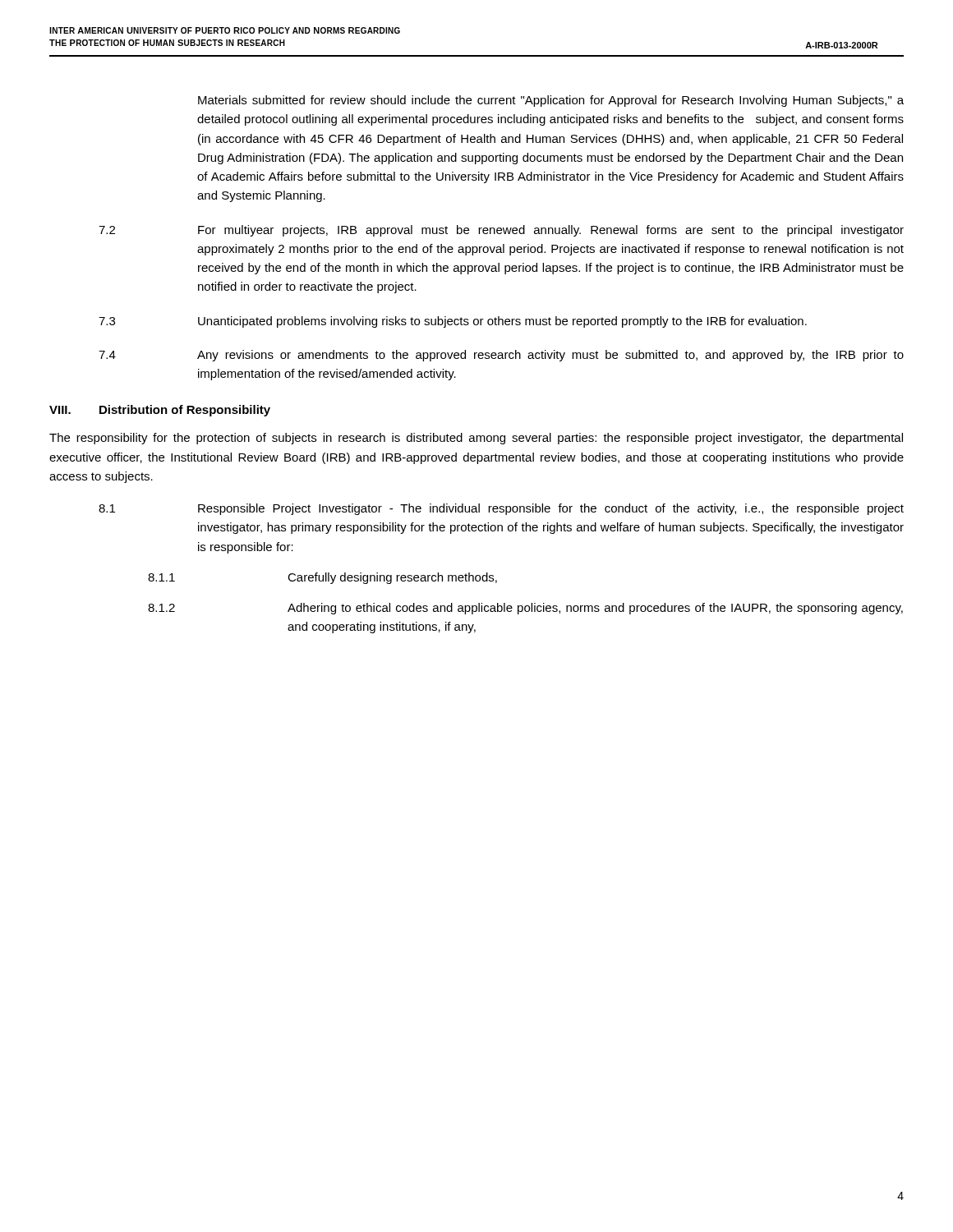953x1232 pixels.
Task: Locate the text block starting "8.1.2 Adhering to ethical codes and applicable policies,"
Action: click(x=476, y=617)
